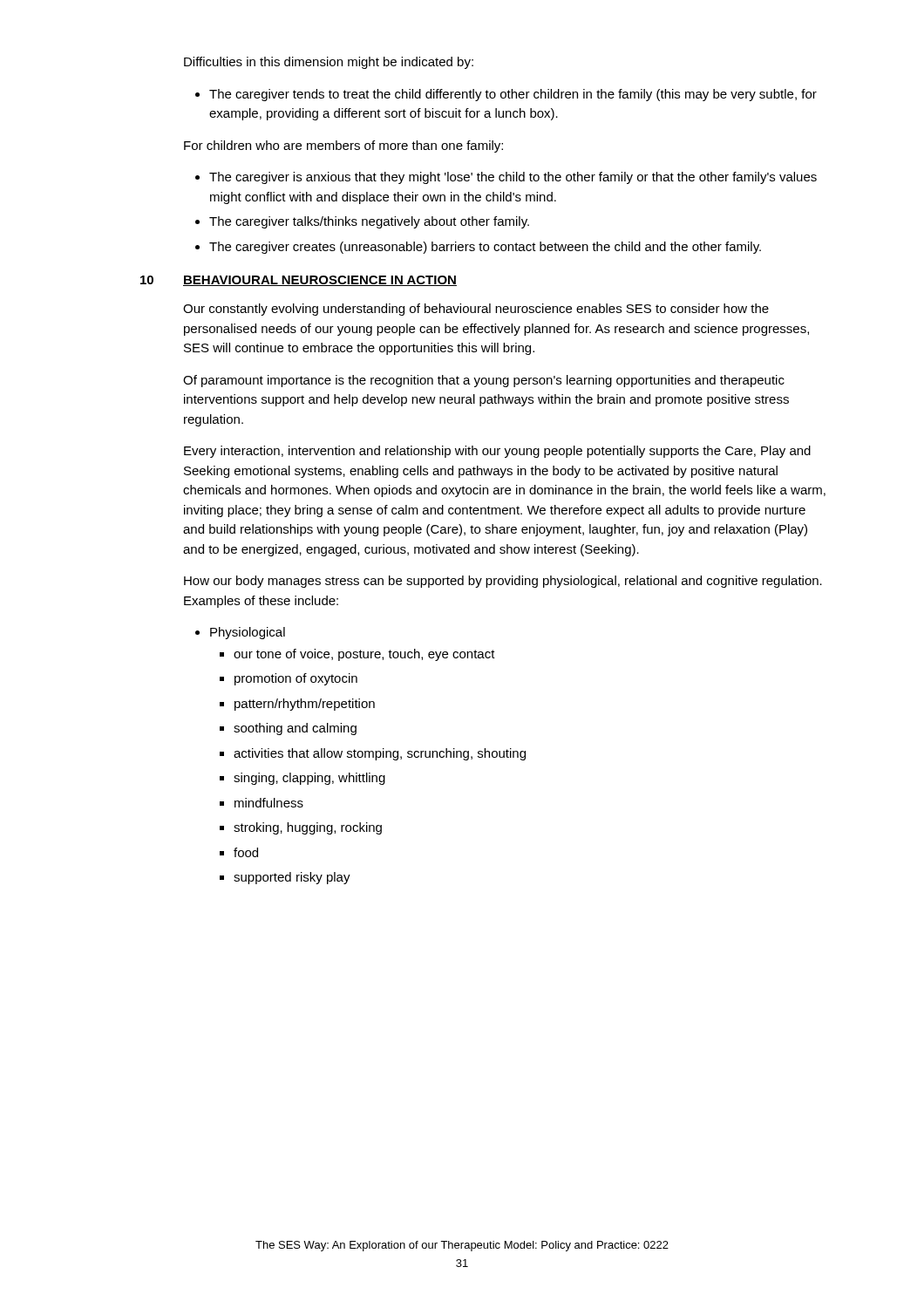Where is the passage that starts "How our body manages stress can be supported"?
Viewport: 924px width, 1308px height.
(x=503, y=590)
